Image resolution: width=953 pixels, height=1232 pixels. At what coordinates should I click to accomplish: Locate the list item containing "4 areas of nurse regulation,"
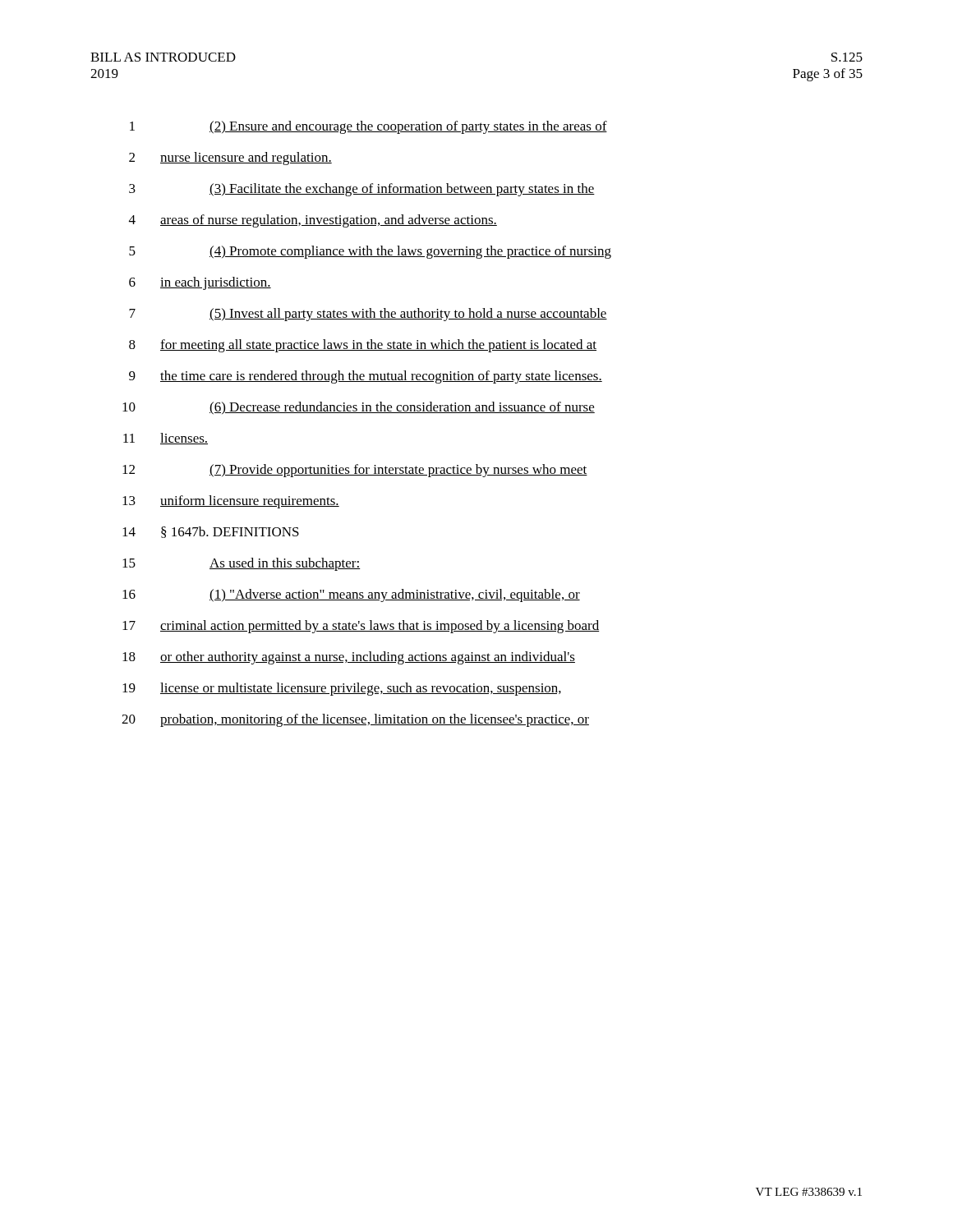click(476, 220)
